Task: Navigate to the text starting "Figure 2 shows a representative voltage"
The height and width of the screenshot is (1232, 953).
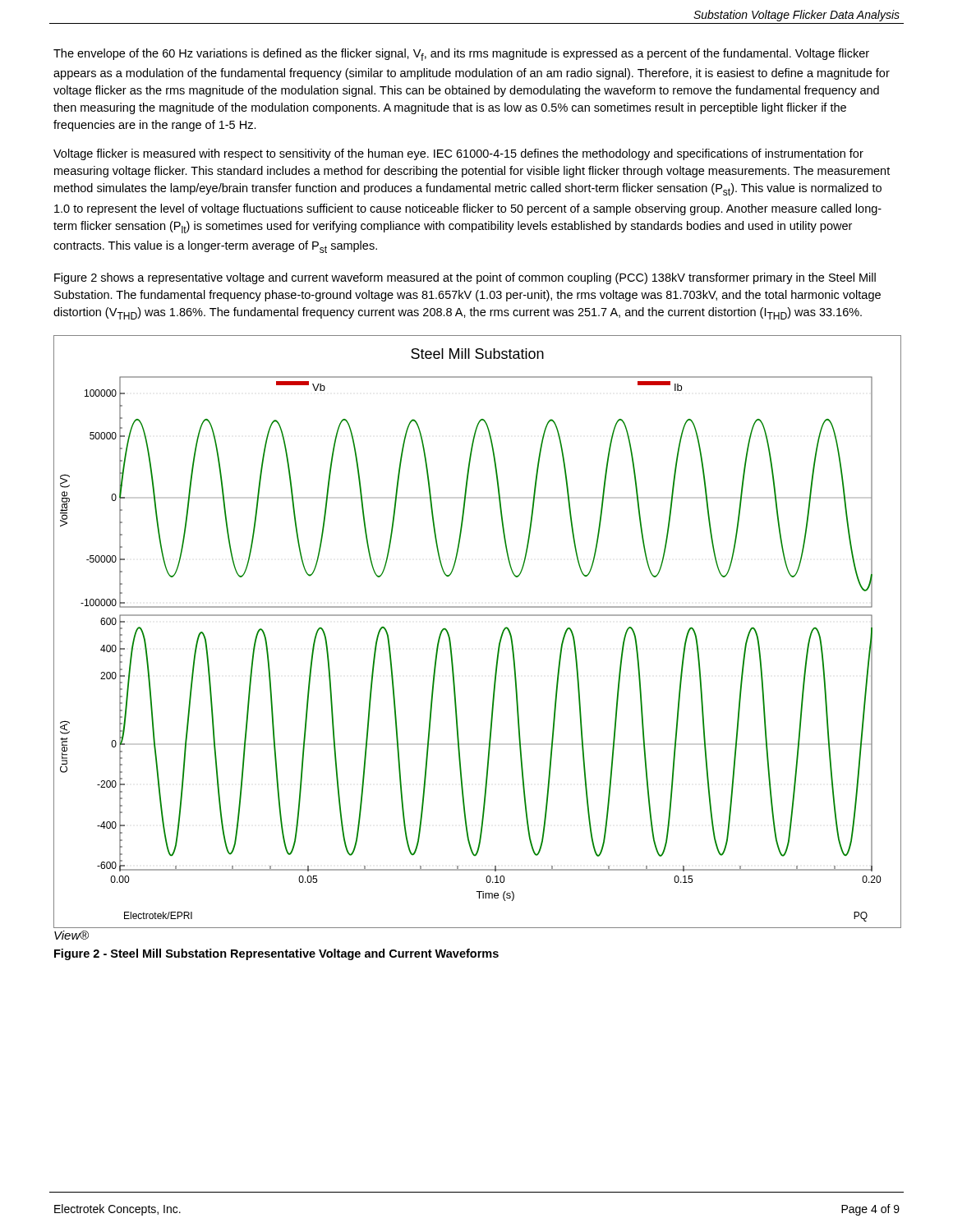Action: (467, 296)
